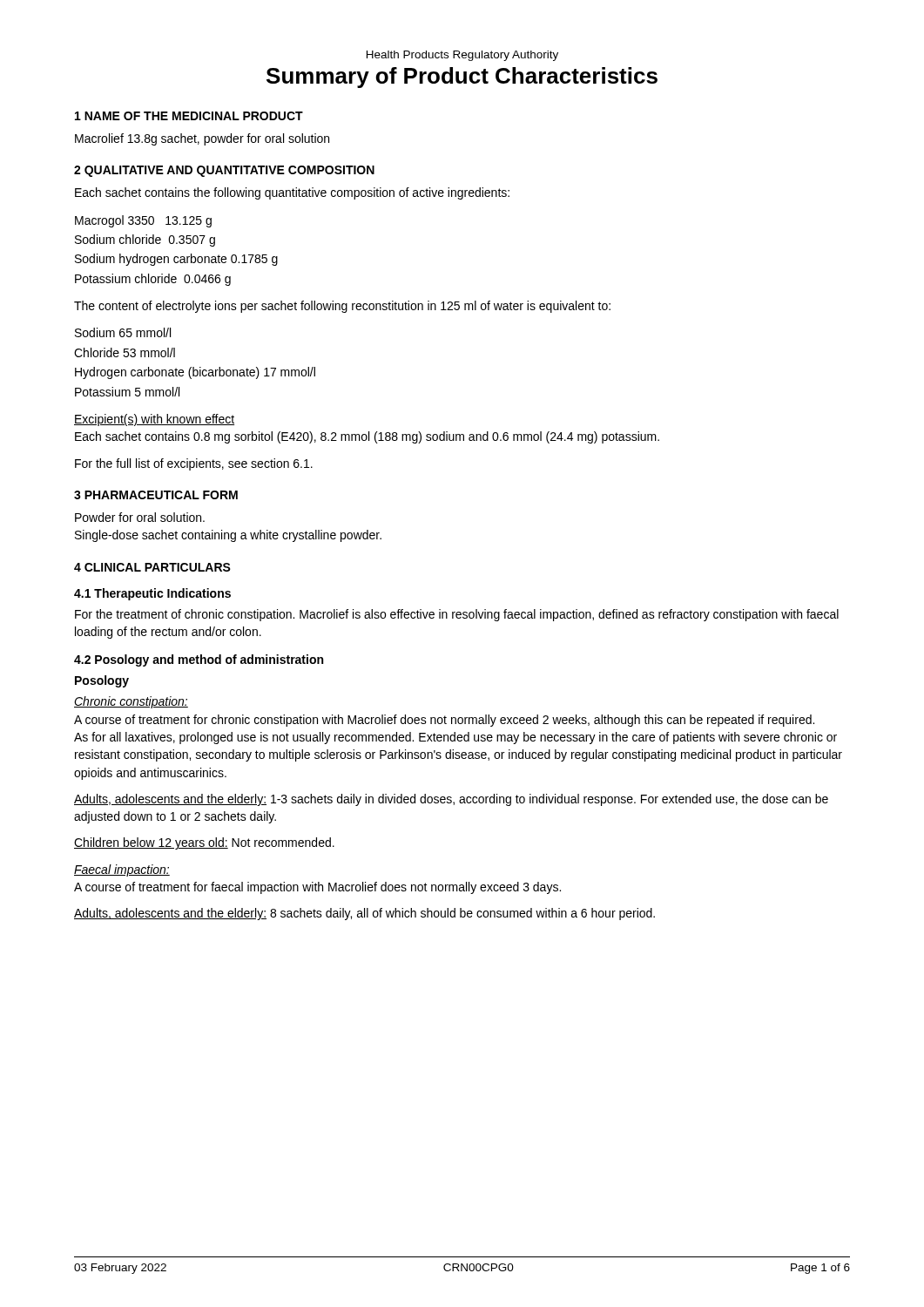The height and width of the screenshot is (1307, 924).
Task: Click the passage that begins "Adults, adolescents and the elderly: 1-3 sachets"
Action: [x=451, y=808]
